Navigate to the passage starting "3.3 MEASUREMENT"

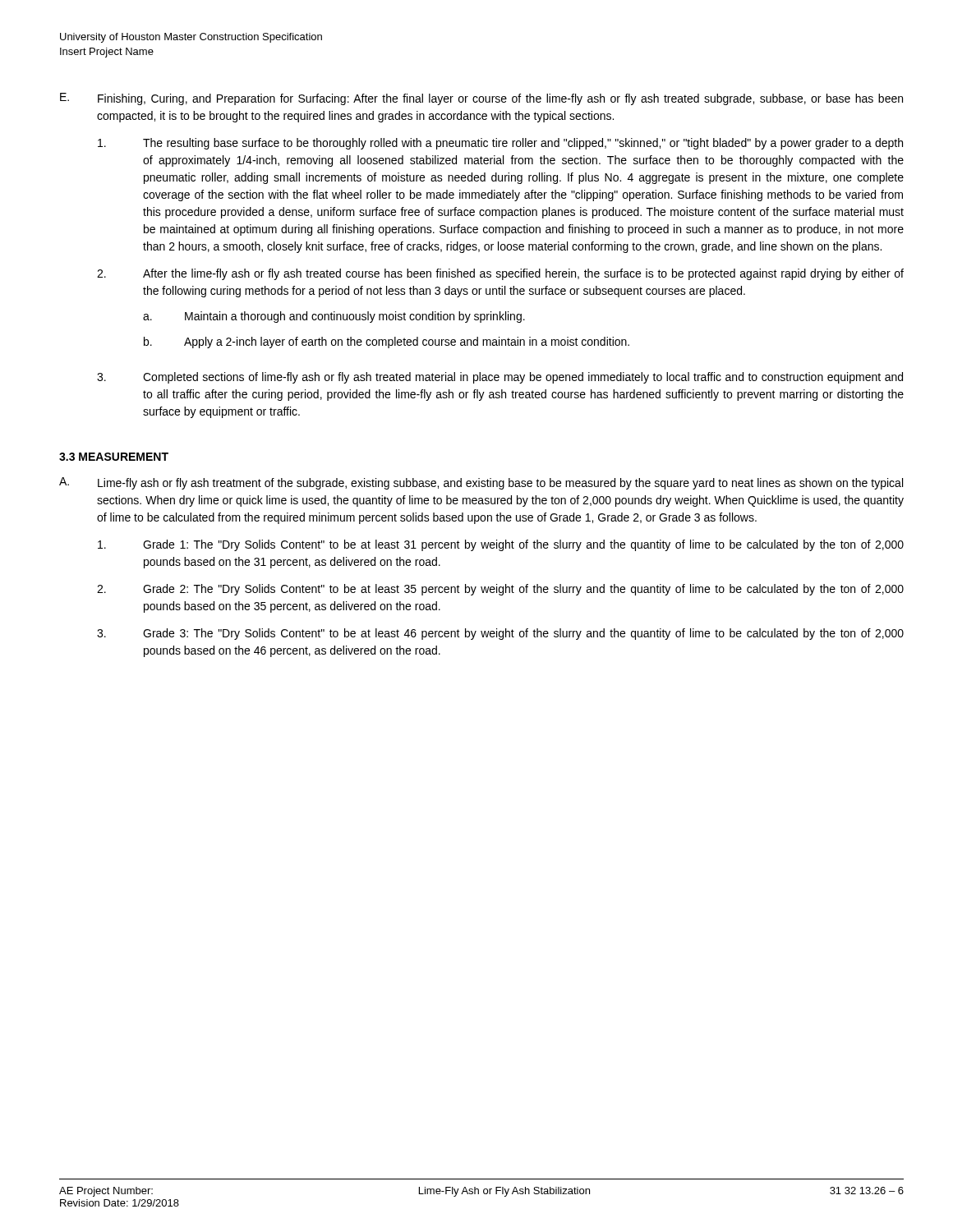pyautogui.click(x=114, y=457)
